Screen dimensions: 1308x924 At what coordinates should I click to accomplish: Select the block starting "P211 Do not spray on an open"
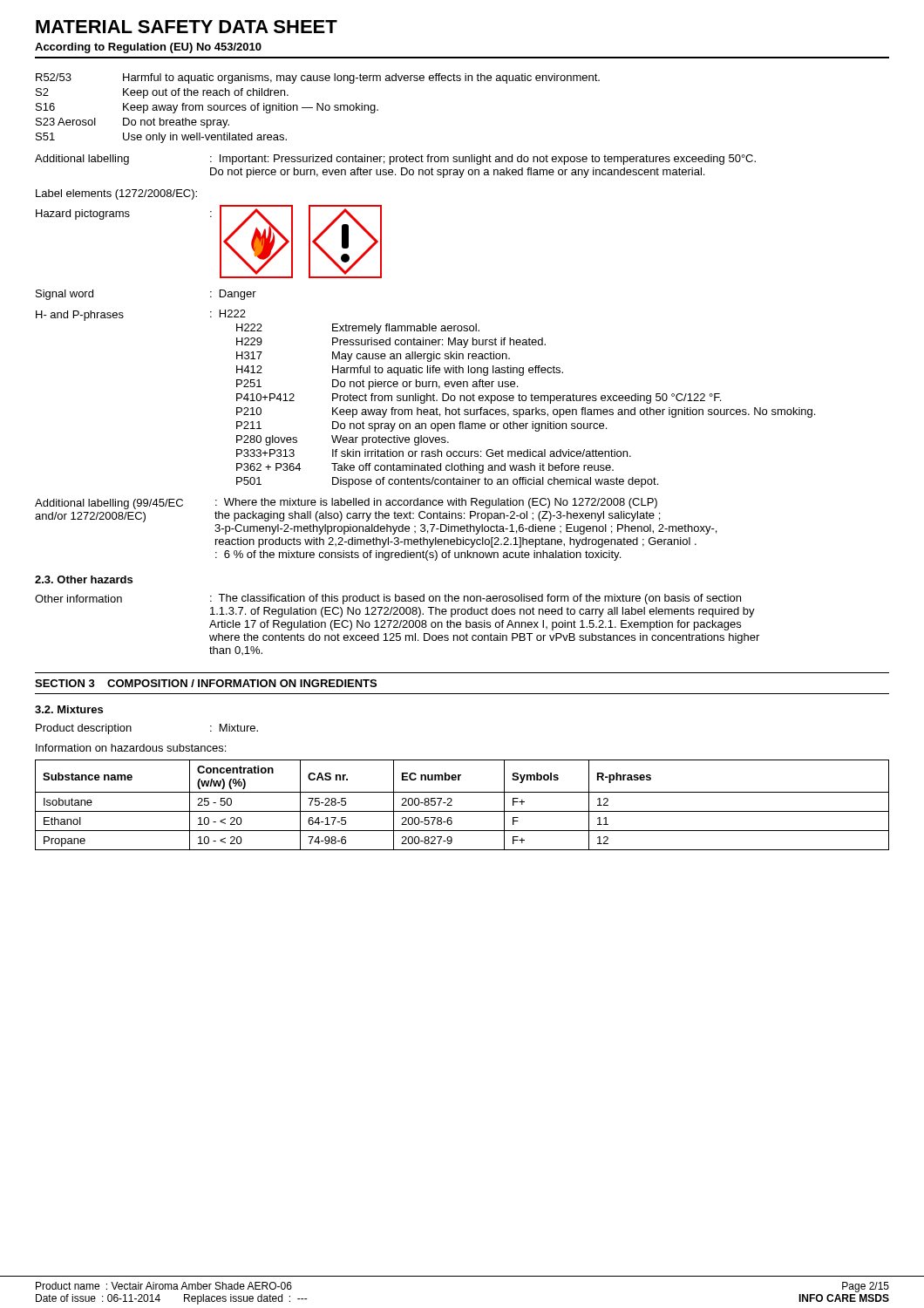[422, 425]
